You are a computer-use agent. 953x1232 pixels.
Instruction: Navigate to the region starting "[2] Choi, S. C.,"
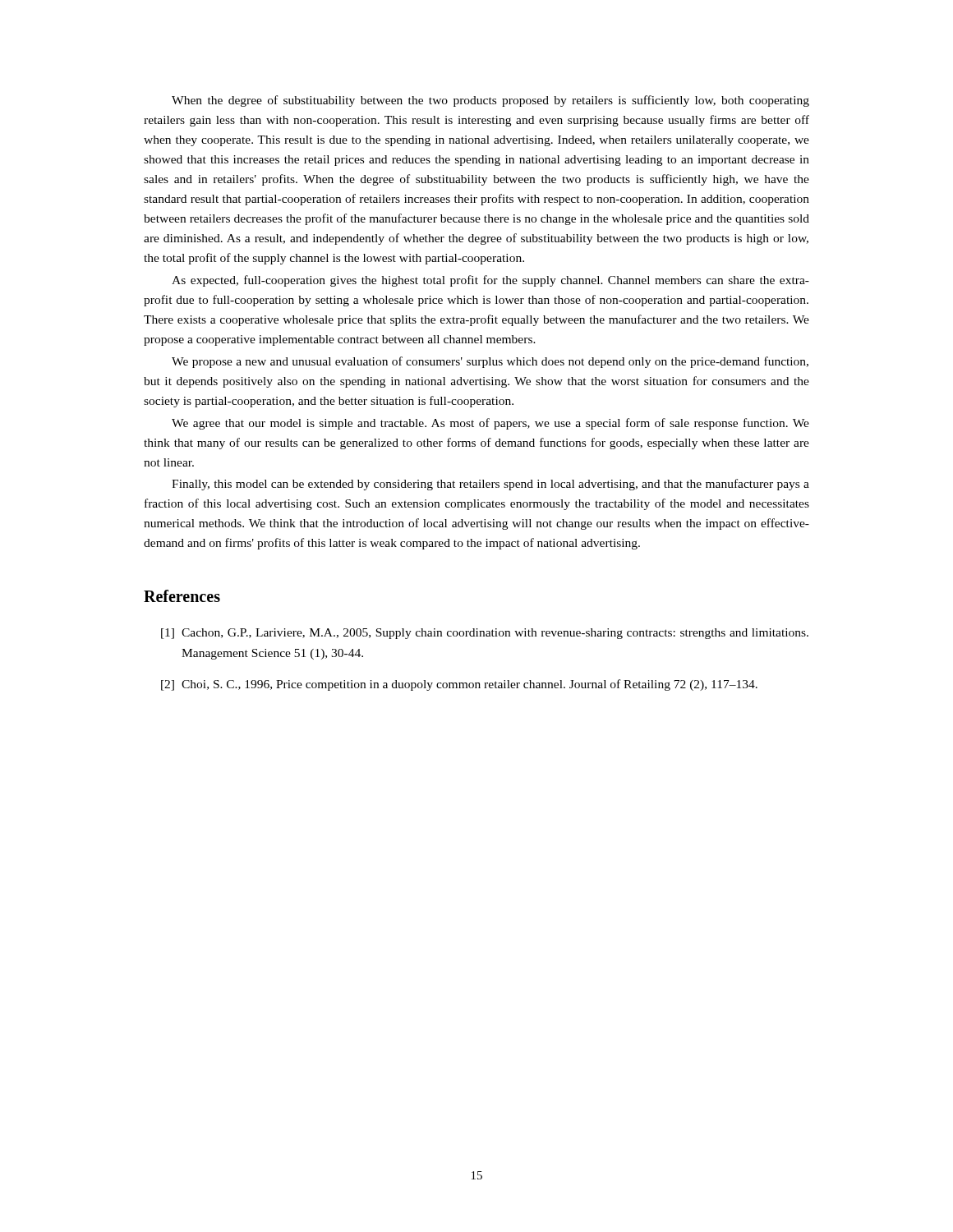476,684
